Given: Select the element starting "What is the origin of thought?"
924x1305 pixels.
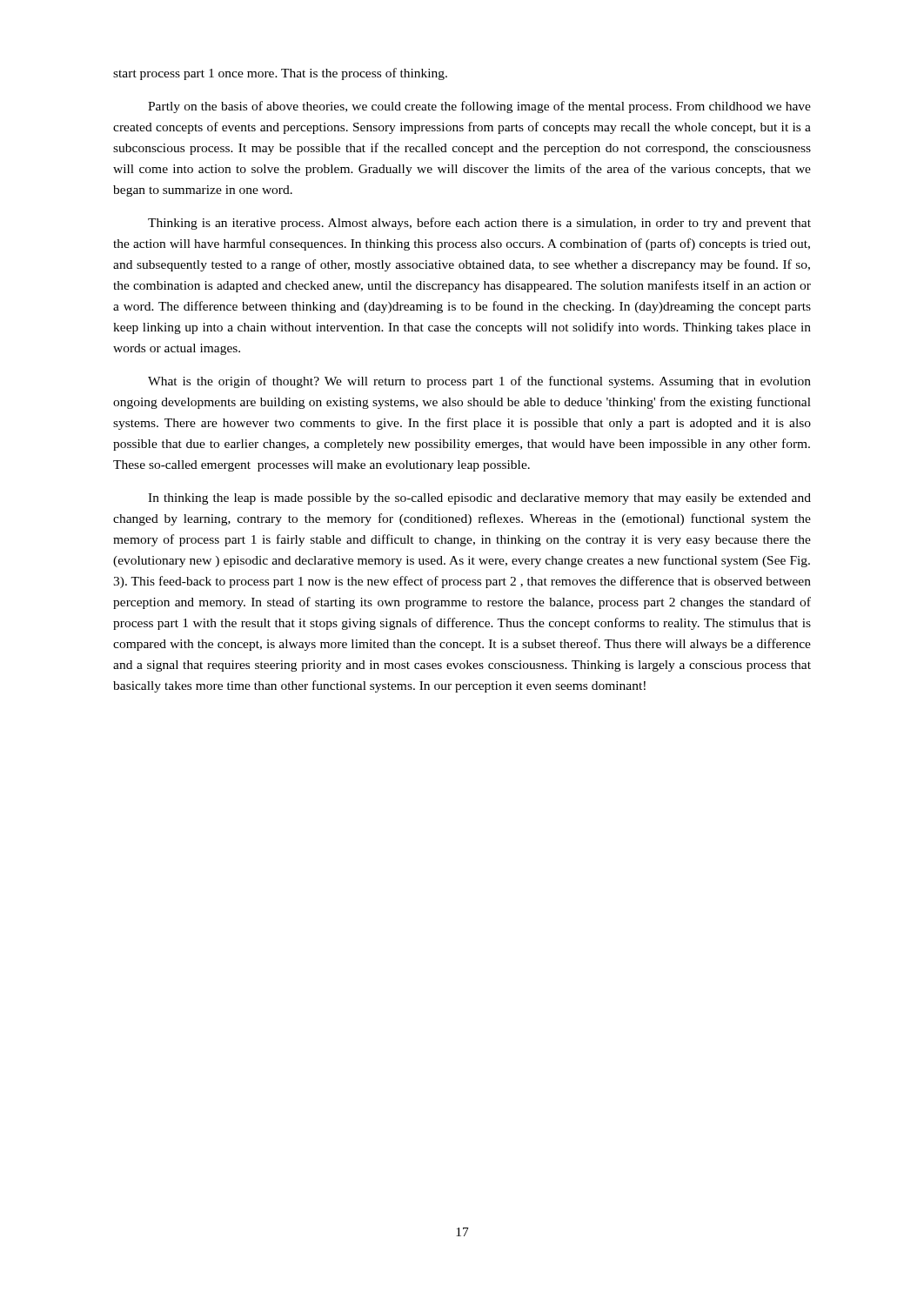Looking at the screenshot, I should (462, 423).
